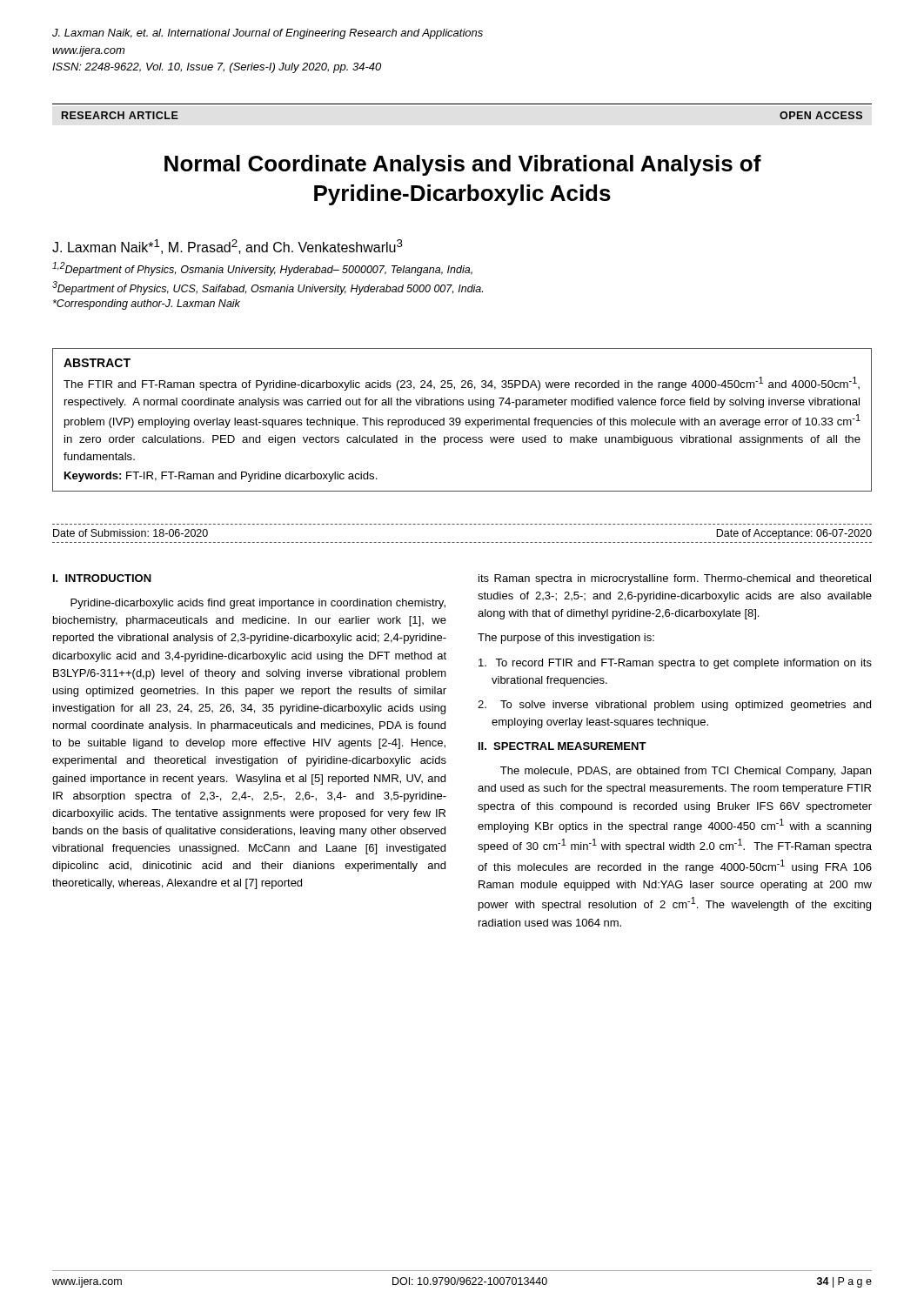Click on the text block that reads "The molecule, PDAS, are obtained"
This screenshot has height=1305, width=924.
click(675, 847)
